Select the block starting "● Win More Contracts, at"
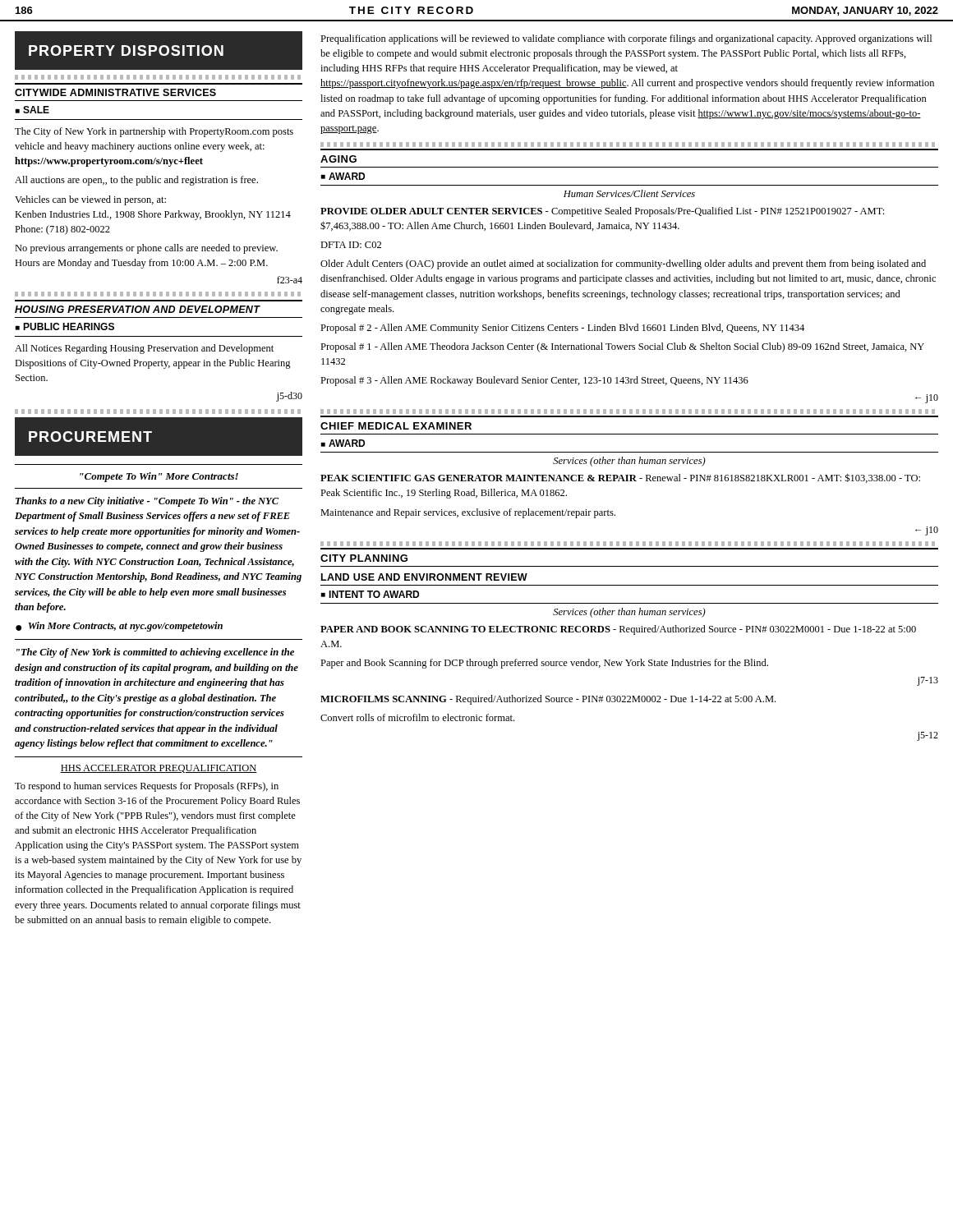 coord(119,627)
